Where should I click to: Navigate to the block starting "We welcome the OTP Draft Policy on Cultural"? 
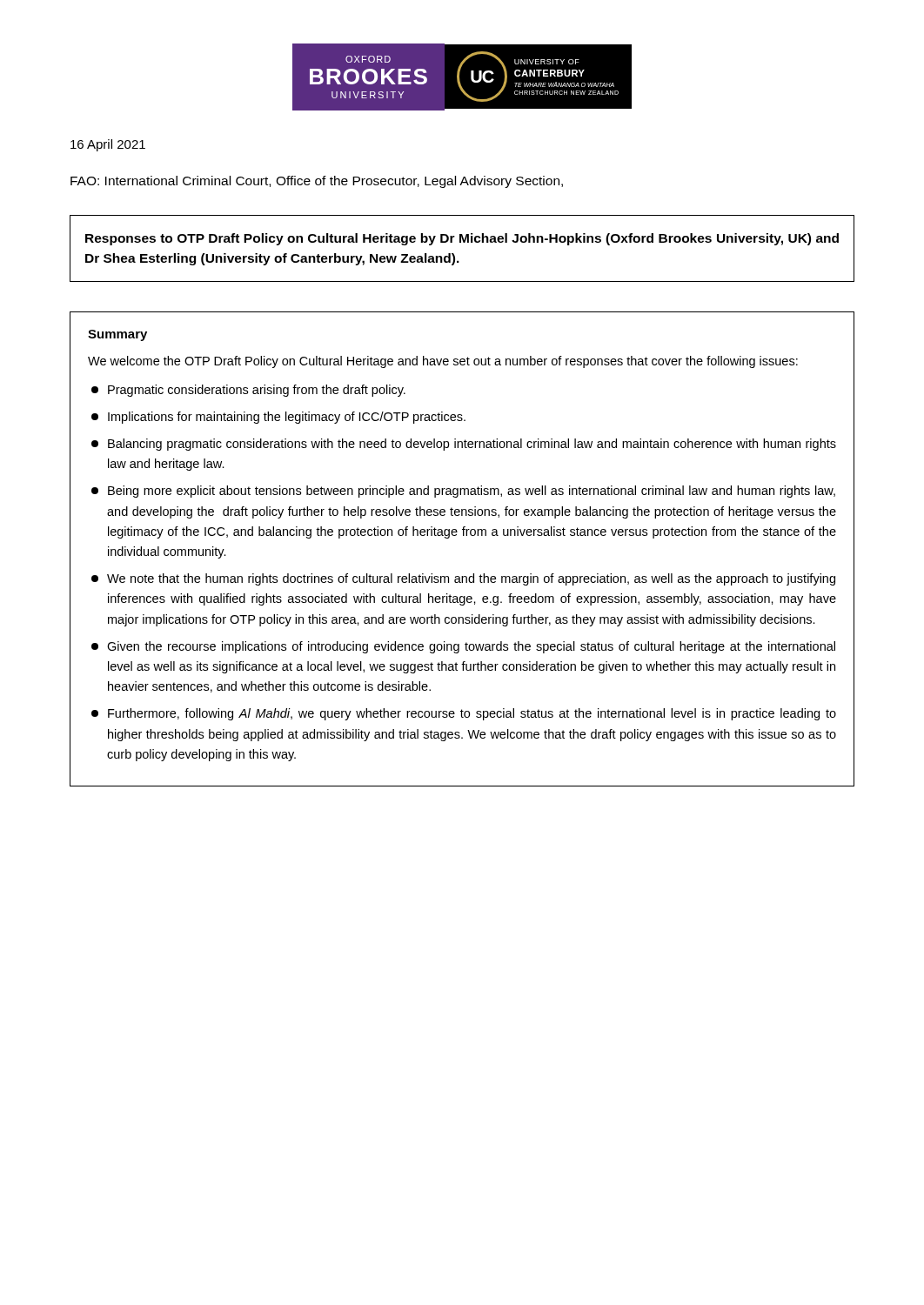pos(443,361)
